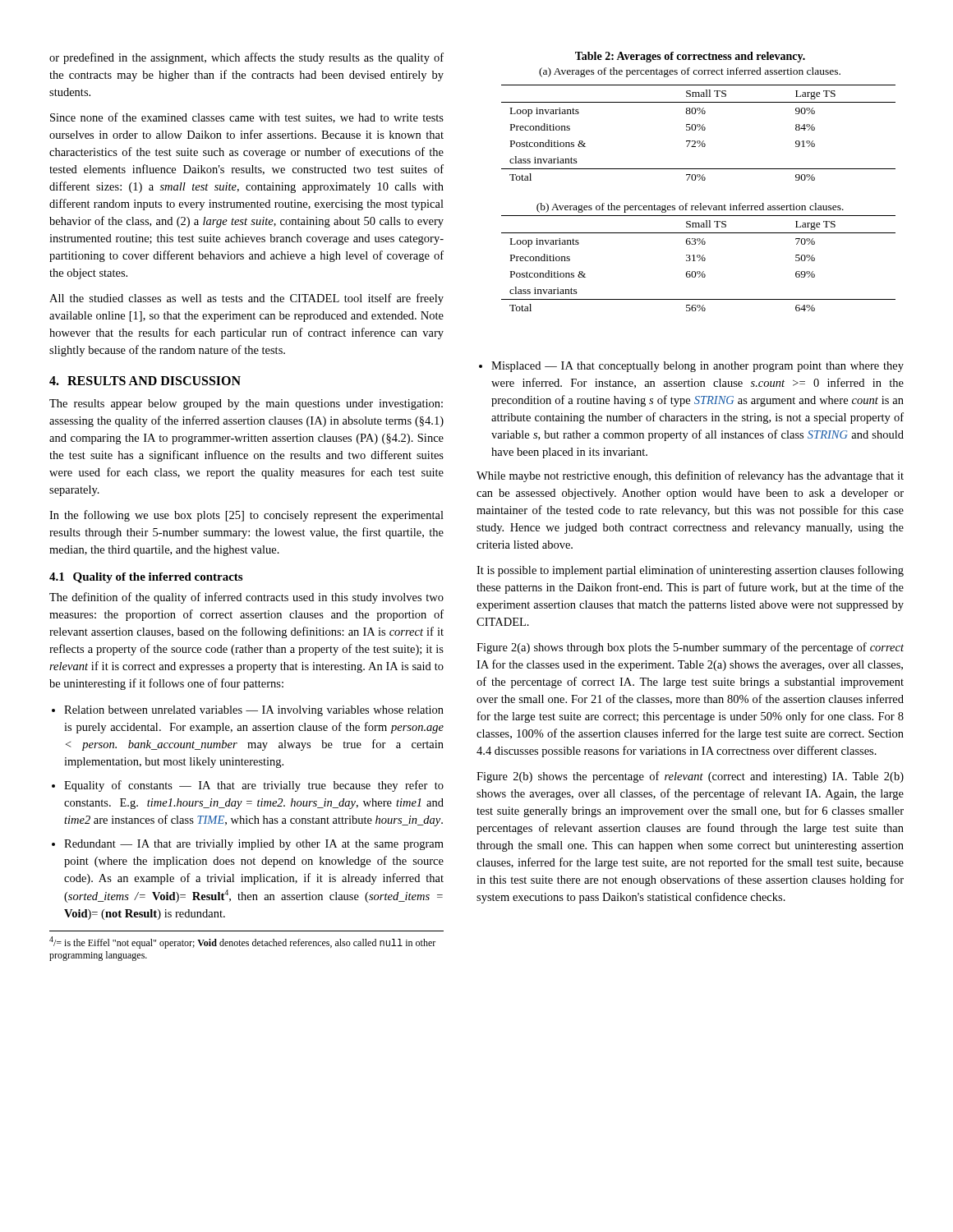Select the caption that reads "Table 2: Averages"
This screenshot has height=1232, width=953.
[690, 56]
